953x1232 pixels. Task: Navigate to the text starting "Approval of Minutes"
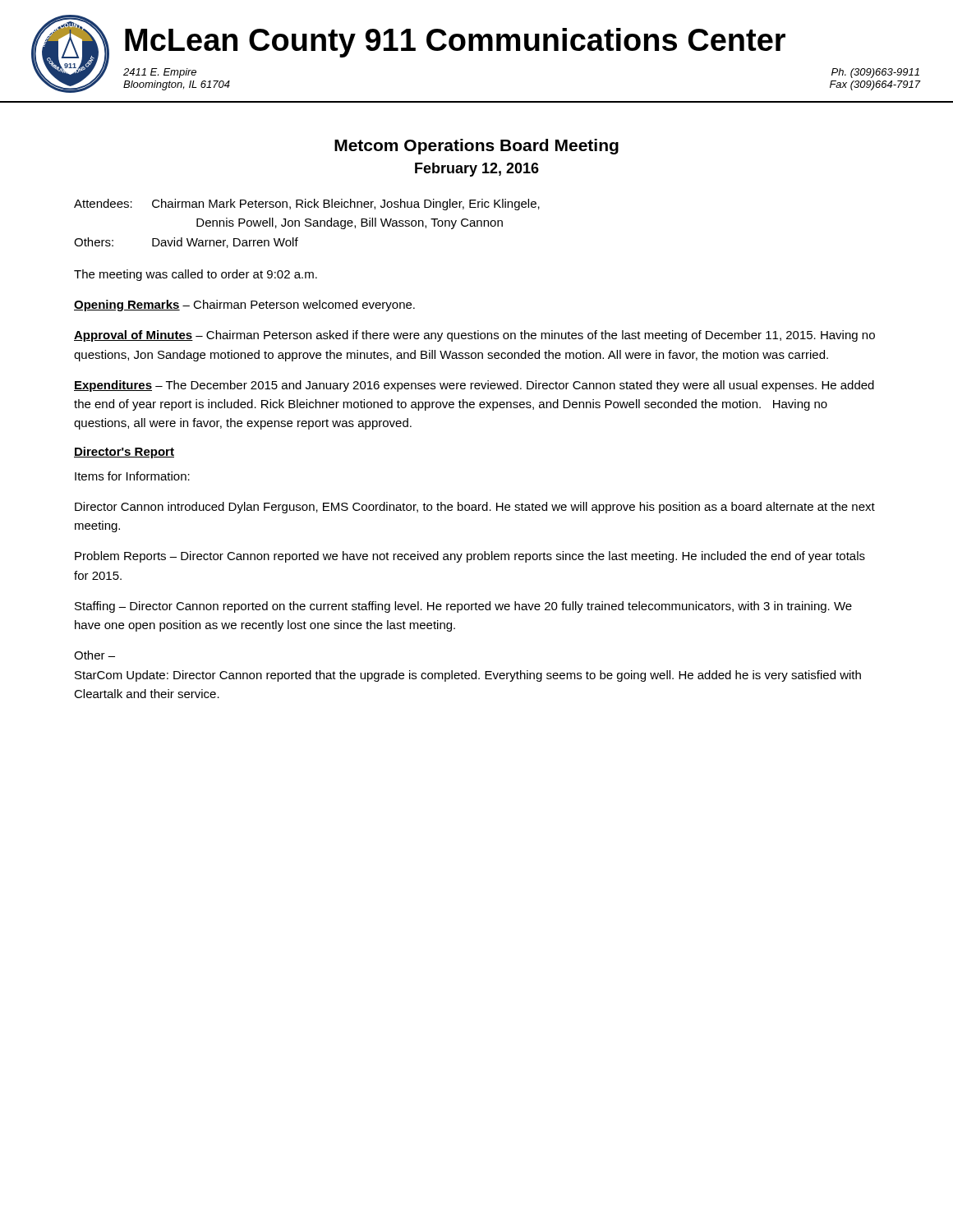pyautogui.click(x=475, y=344)
